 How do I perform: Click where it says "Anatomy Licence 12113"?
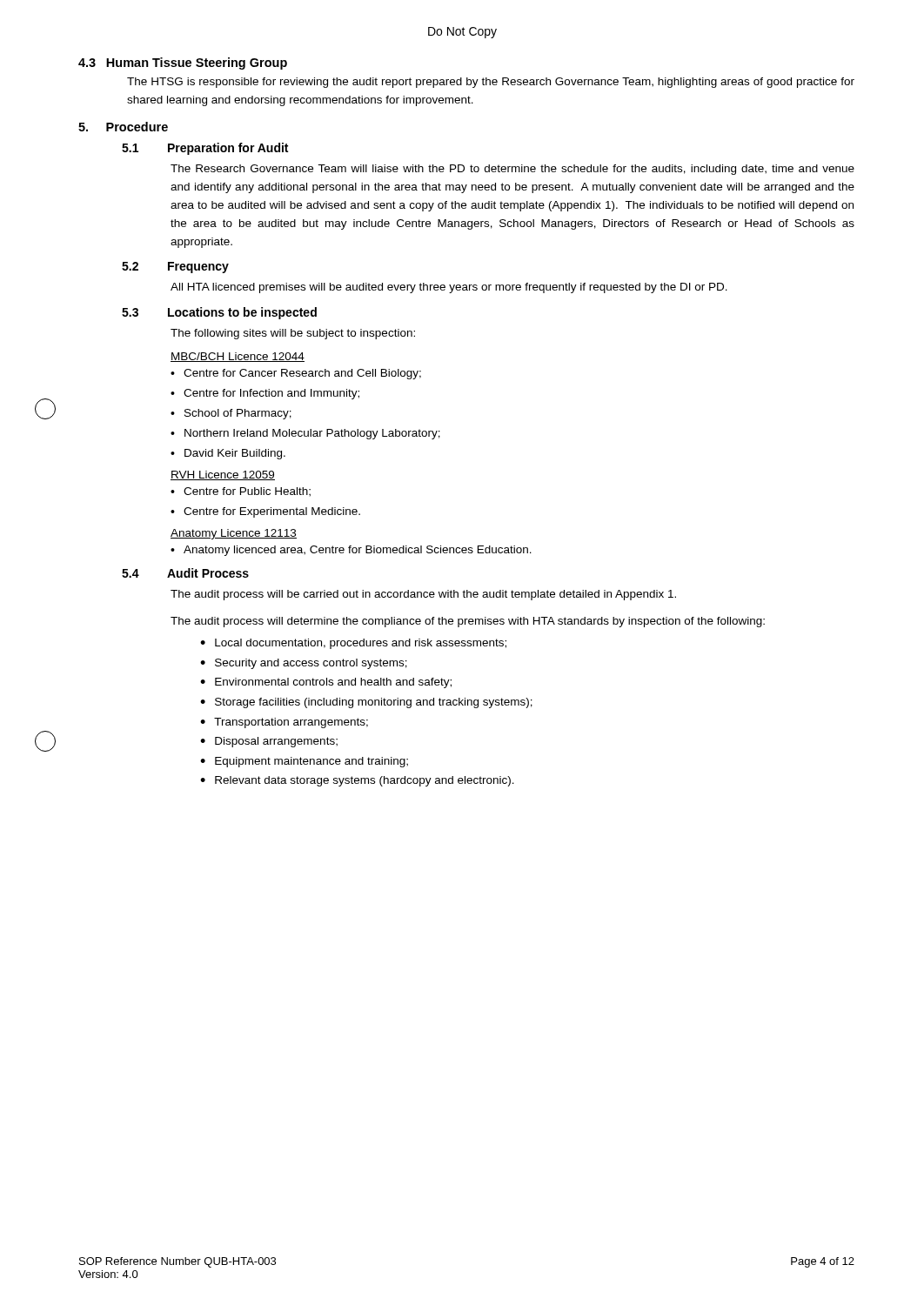point(234,533)
